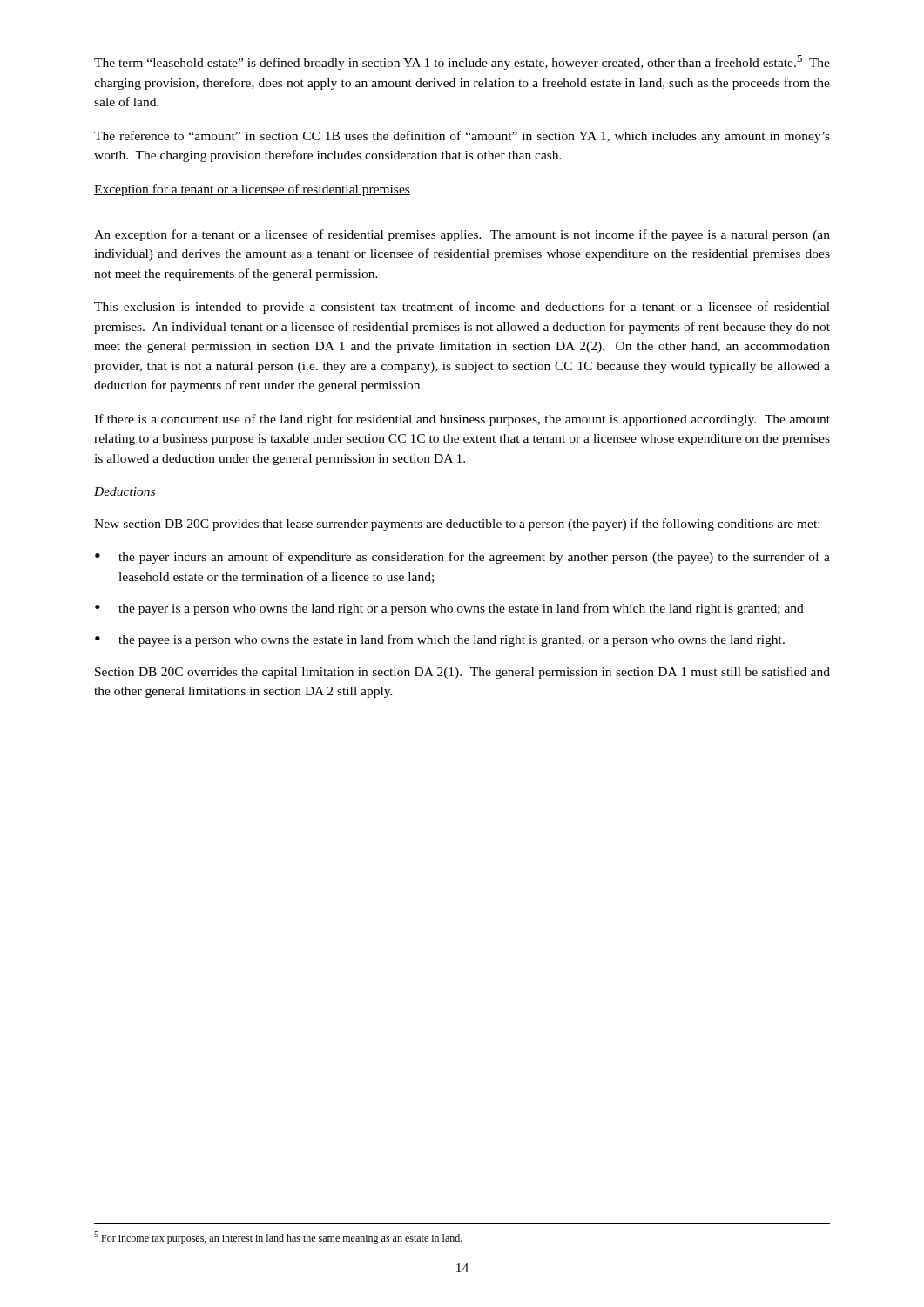This screenshot has height=1307, width=924.
Task: Point to the block beginning "Section DB 20C overrides the"
Action: point(462,681)
